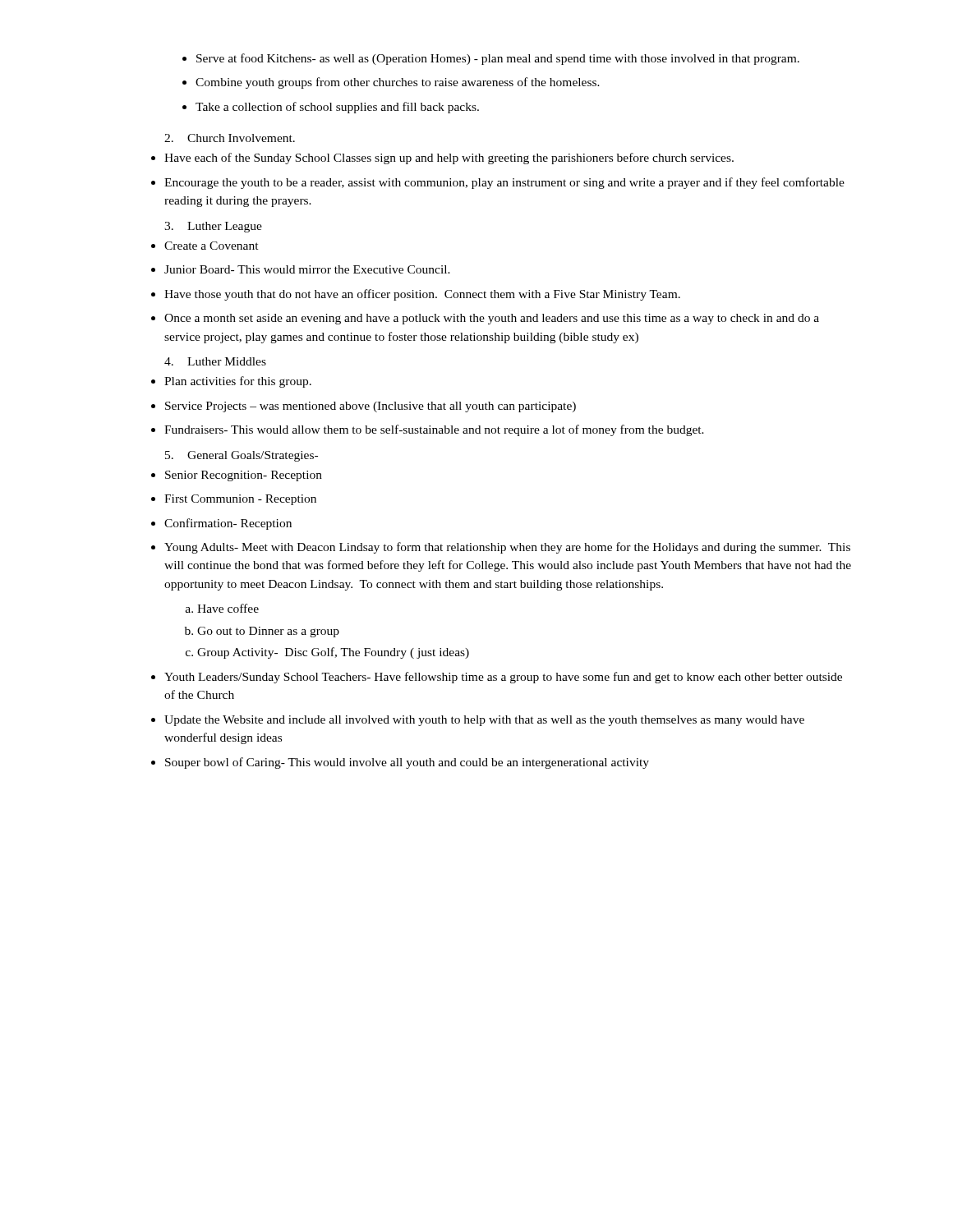953x1232 pixels.
Task: Locate the block starting "Plan activities for this"
Action: (238, 381)
